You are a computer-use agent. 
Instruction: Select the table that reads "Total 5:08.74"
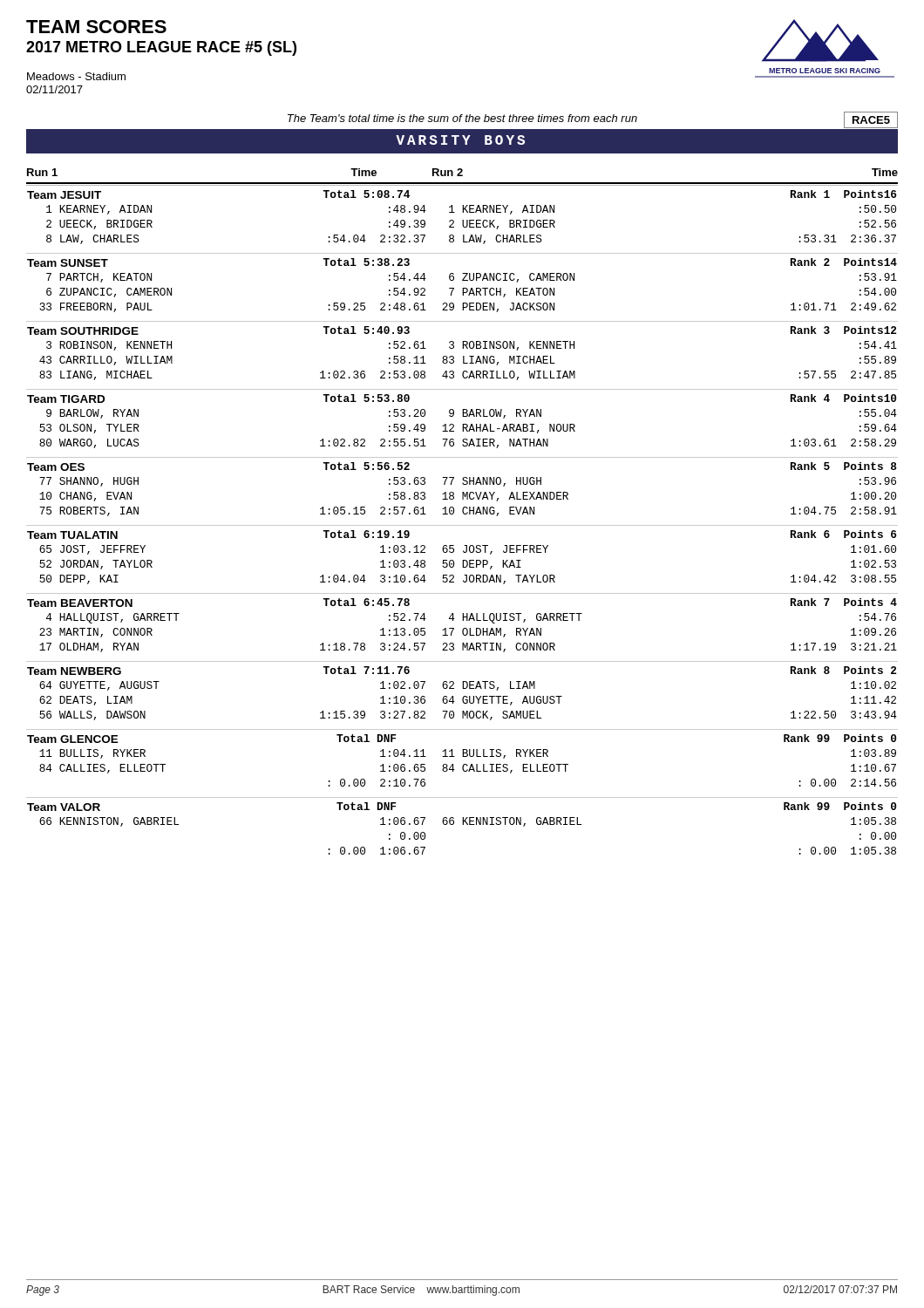[462, 217]
